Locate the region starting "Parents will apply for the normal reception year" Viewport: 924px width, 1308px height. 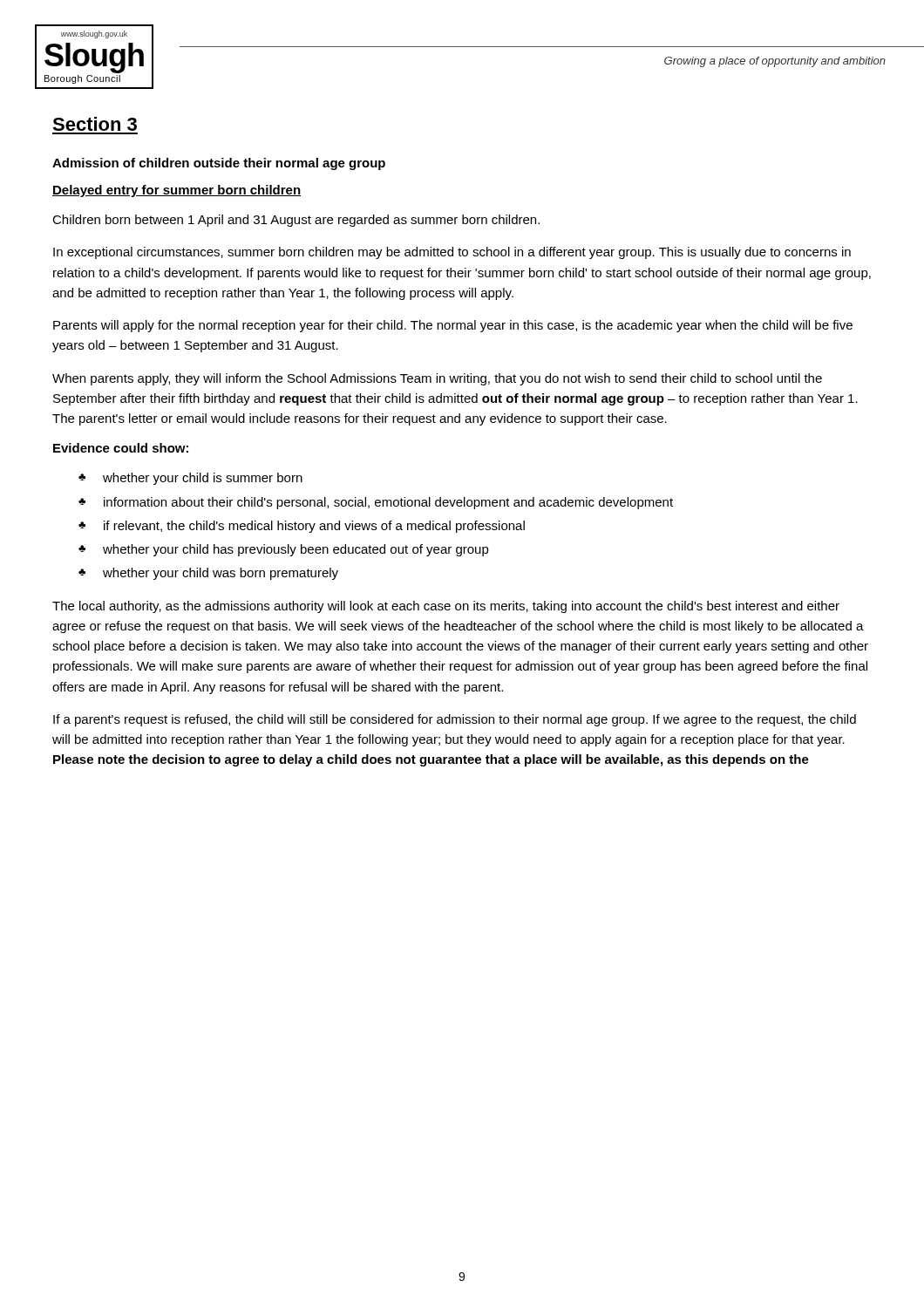453,335
